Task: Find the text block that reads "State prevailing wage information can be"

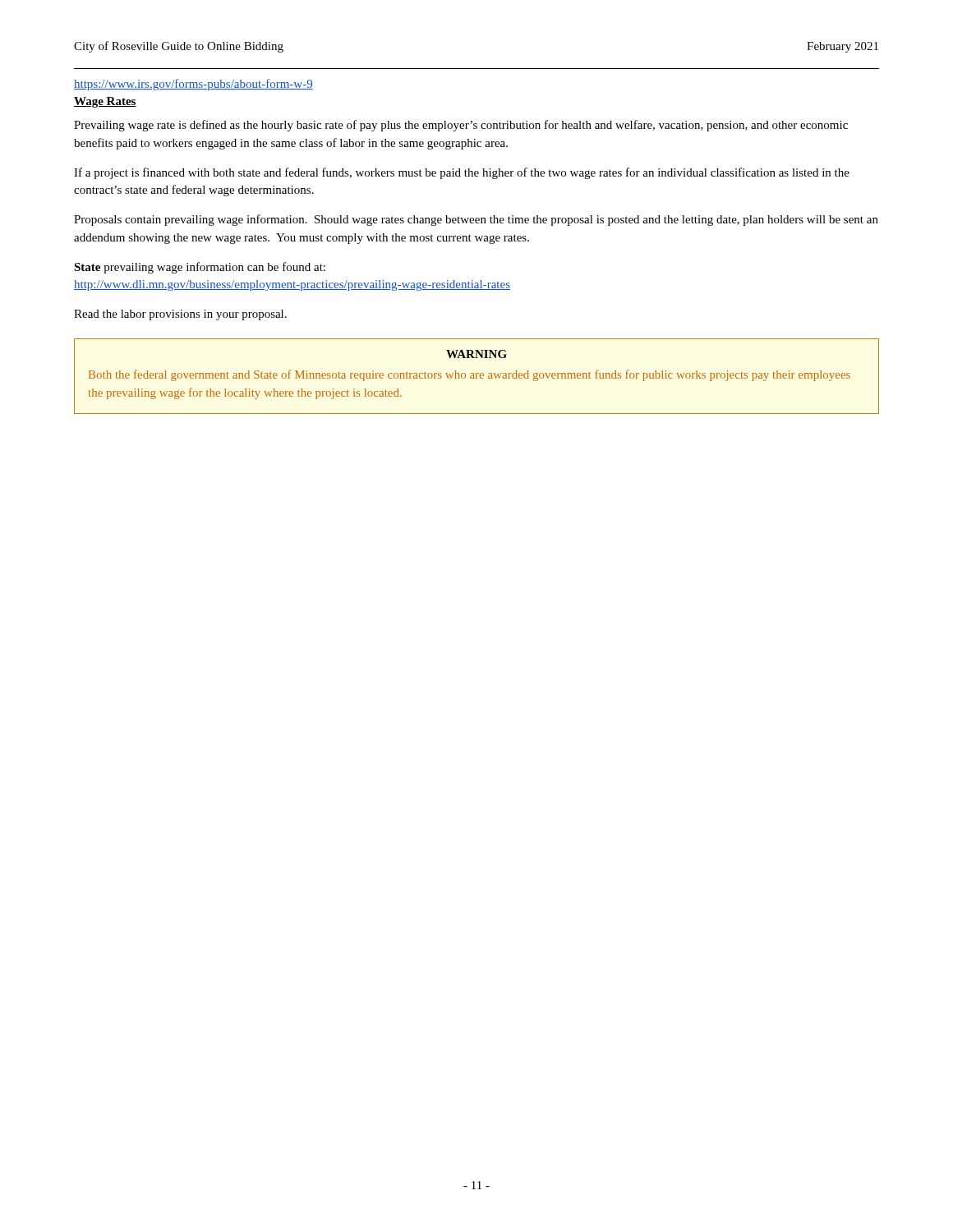Action: click(x=292, y=275)
